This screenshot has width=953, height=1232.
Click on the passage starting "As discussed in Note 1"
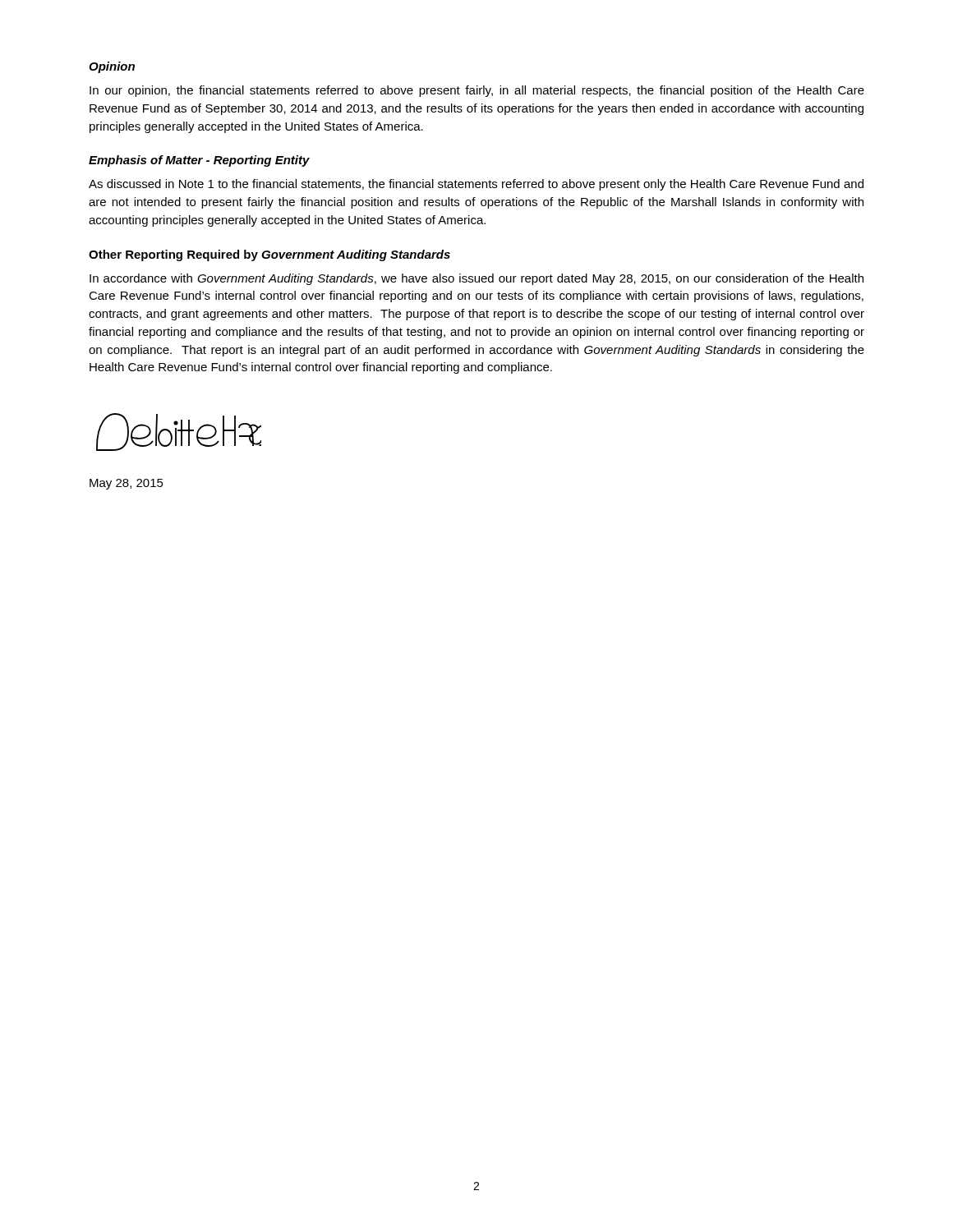click(476, 202)
